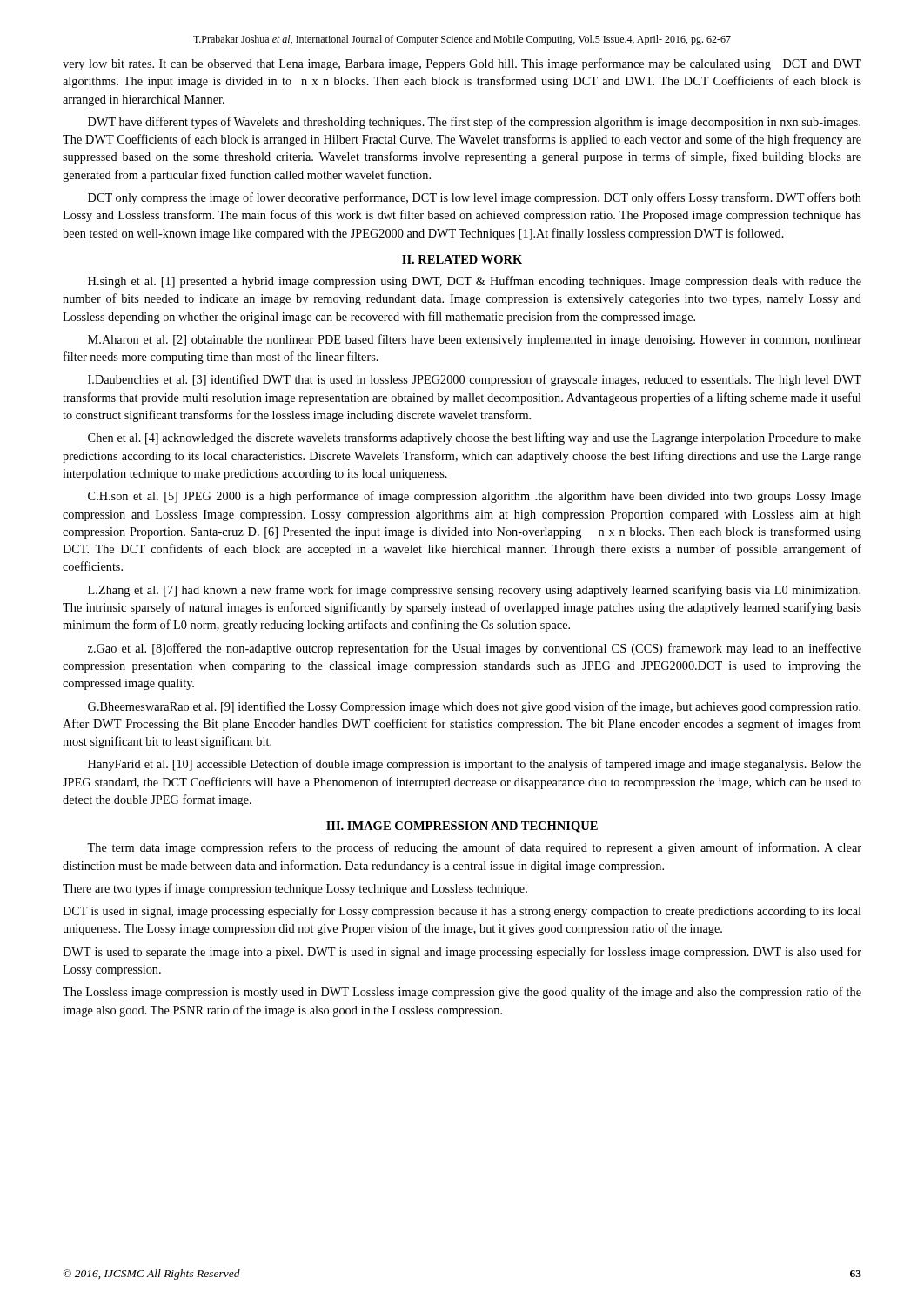Where is the passage that starts "G.BheemeswaraRao et al."?
The height and width of the screenshot is (1305, 924).
coord(462,724)
